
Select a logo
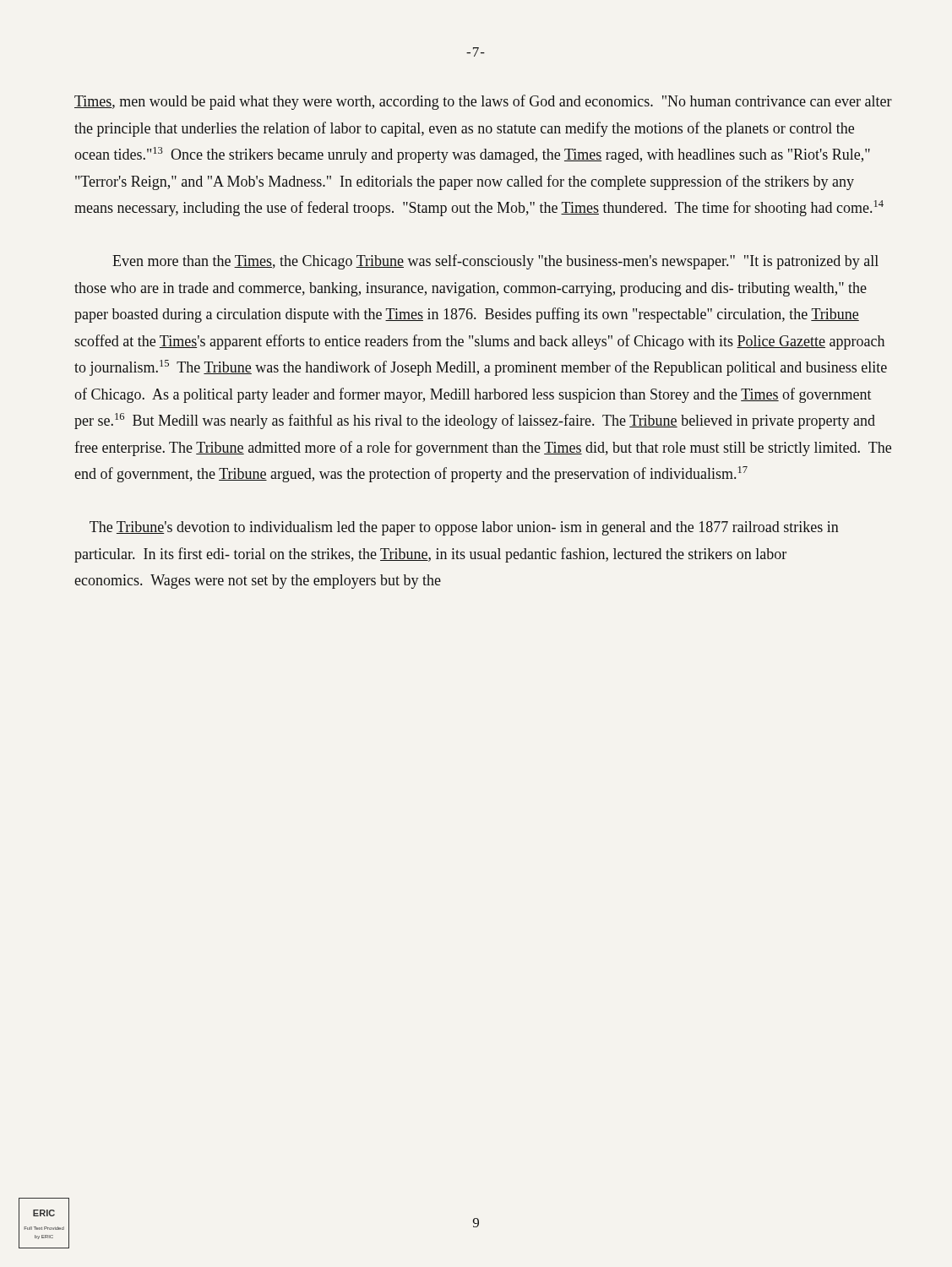pos(44,1223)
